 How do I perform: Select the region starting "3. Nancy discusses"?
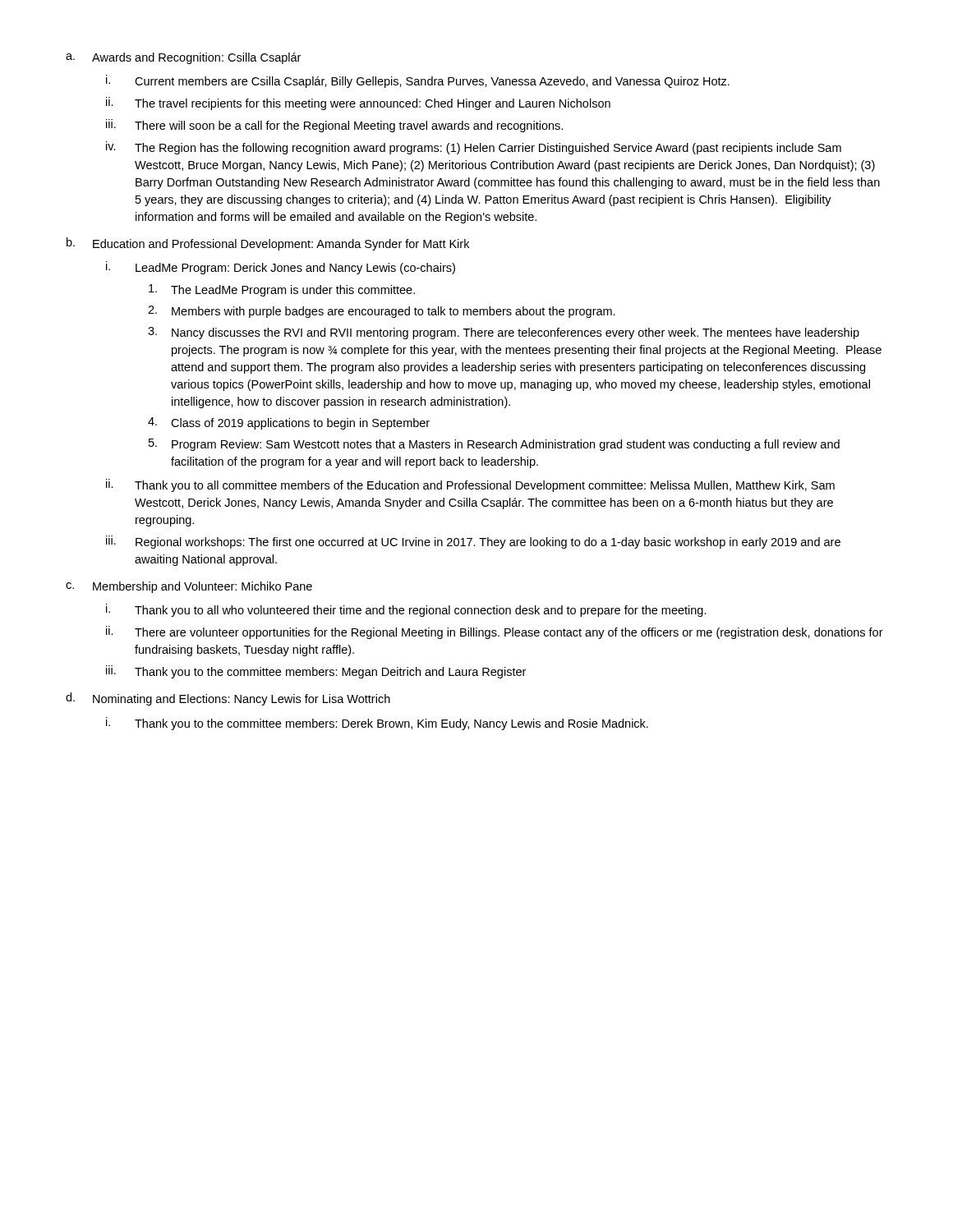tap(518, 368)
